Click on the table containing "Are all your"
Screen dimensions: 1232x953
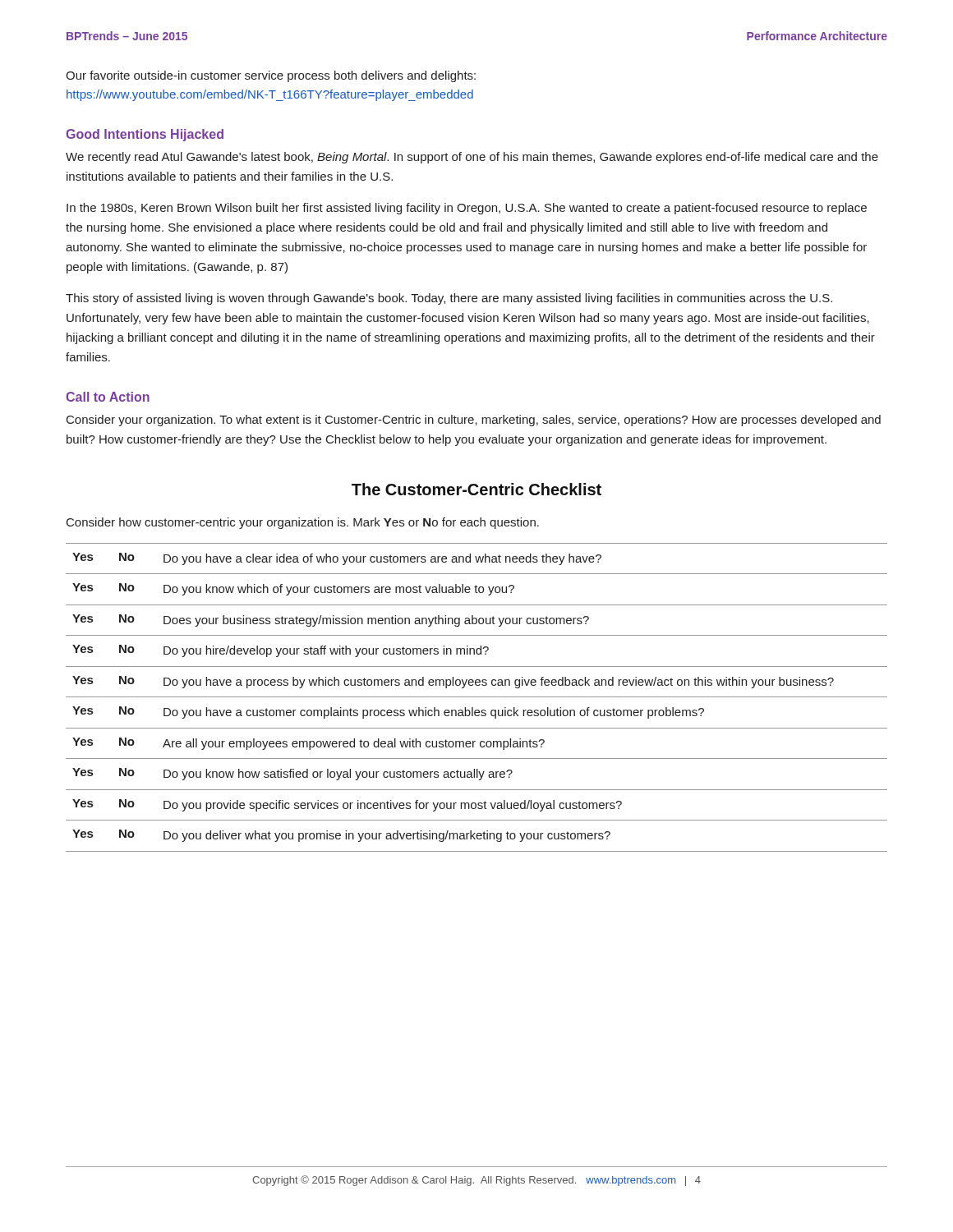476,697
